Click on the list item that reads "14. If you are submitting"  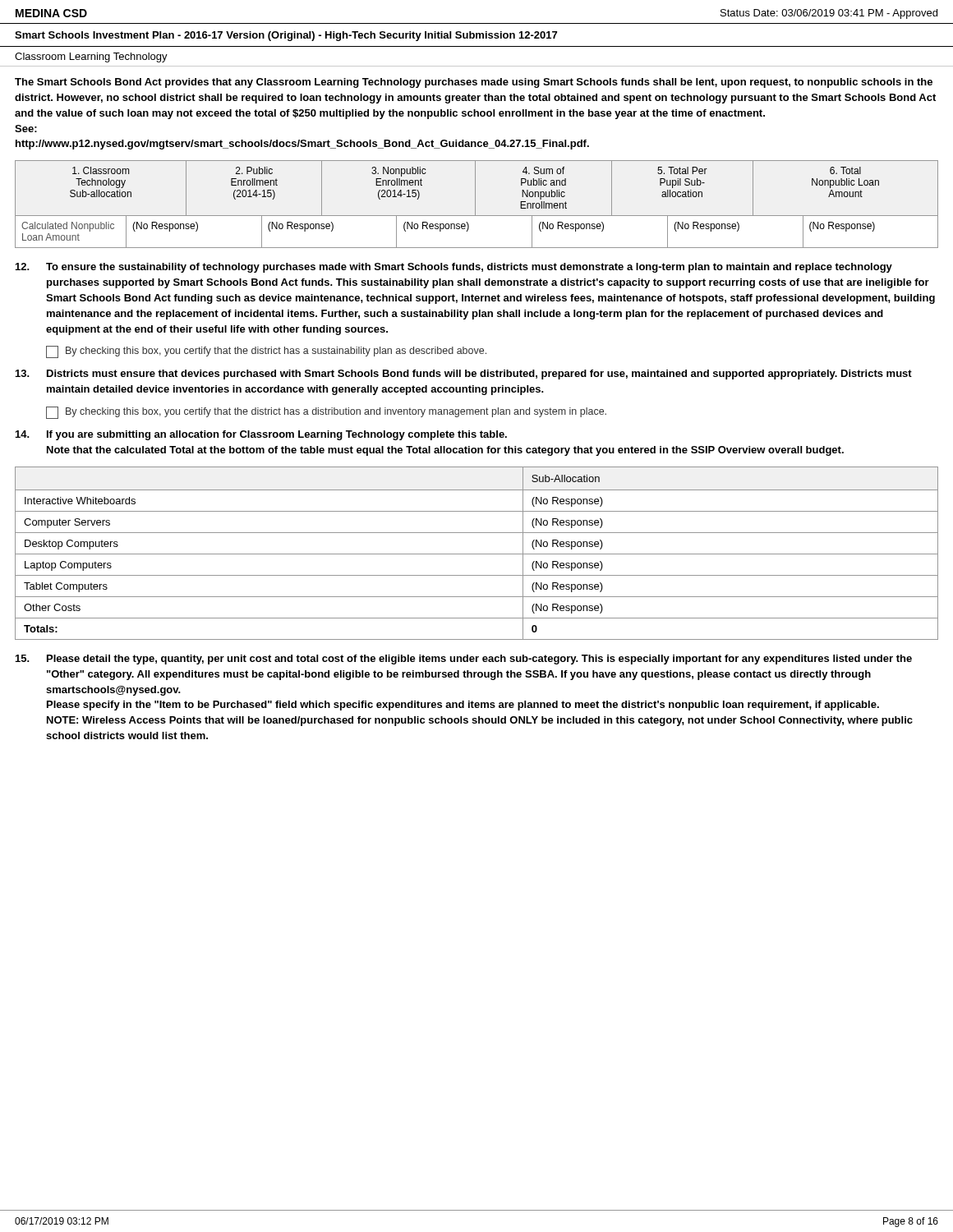pyautogui.click(x=476, y=443)
